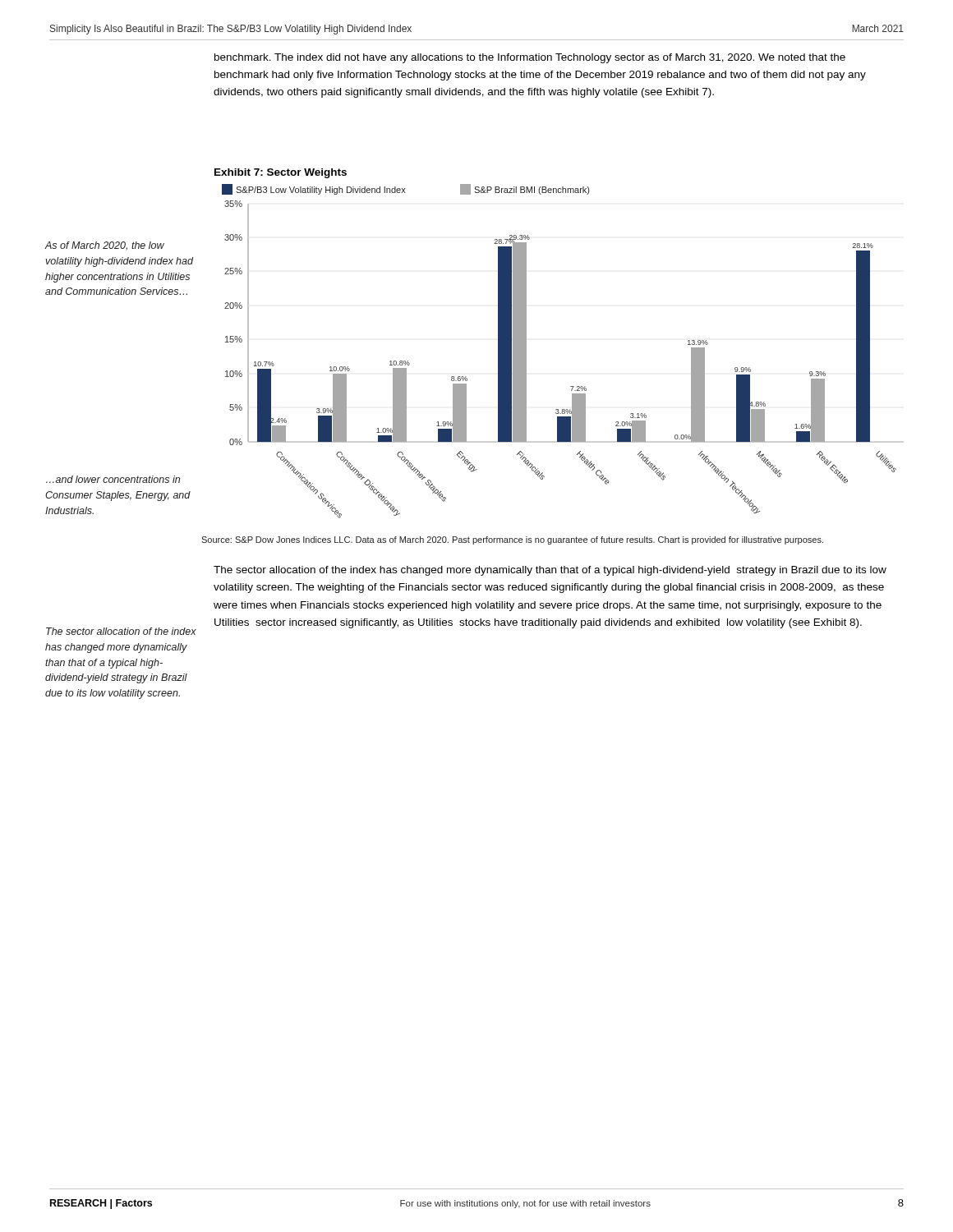The image size is (953, 1232).
Task: Locate the text block that reads "…and lower concentrations in"
Action: click(118, 495)
